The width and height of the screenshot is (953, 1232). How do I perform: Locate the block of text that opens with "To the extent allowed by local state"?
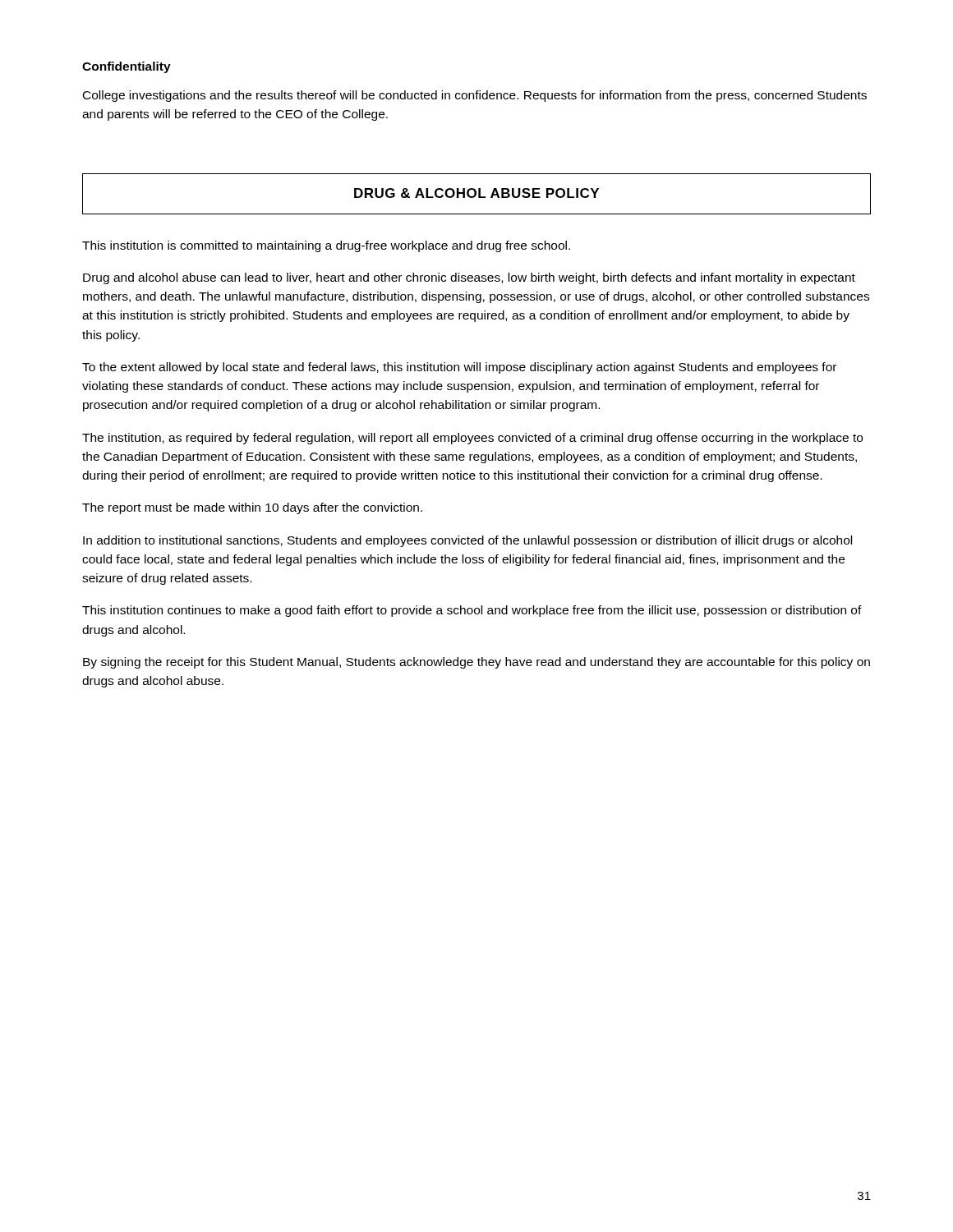click(x=459, y=386)
